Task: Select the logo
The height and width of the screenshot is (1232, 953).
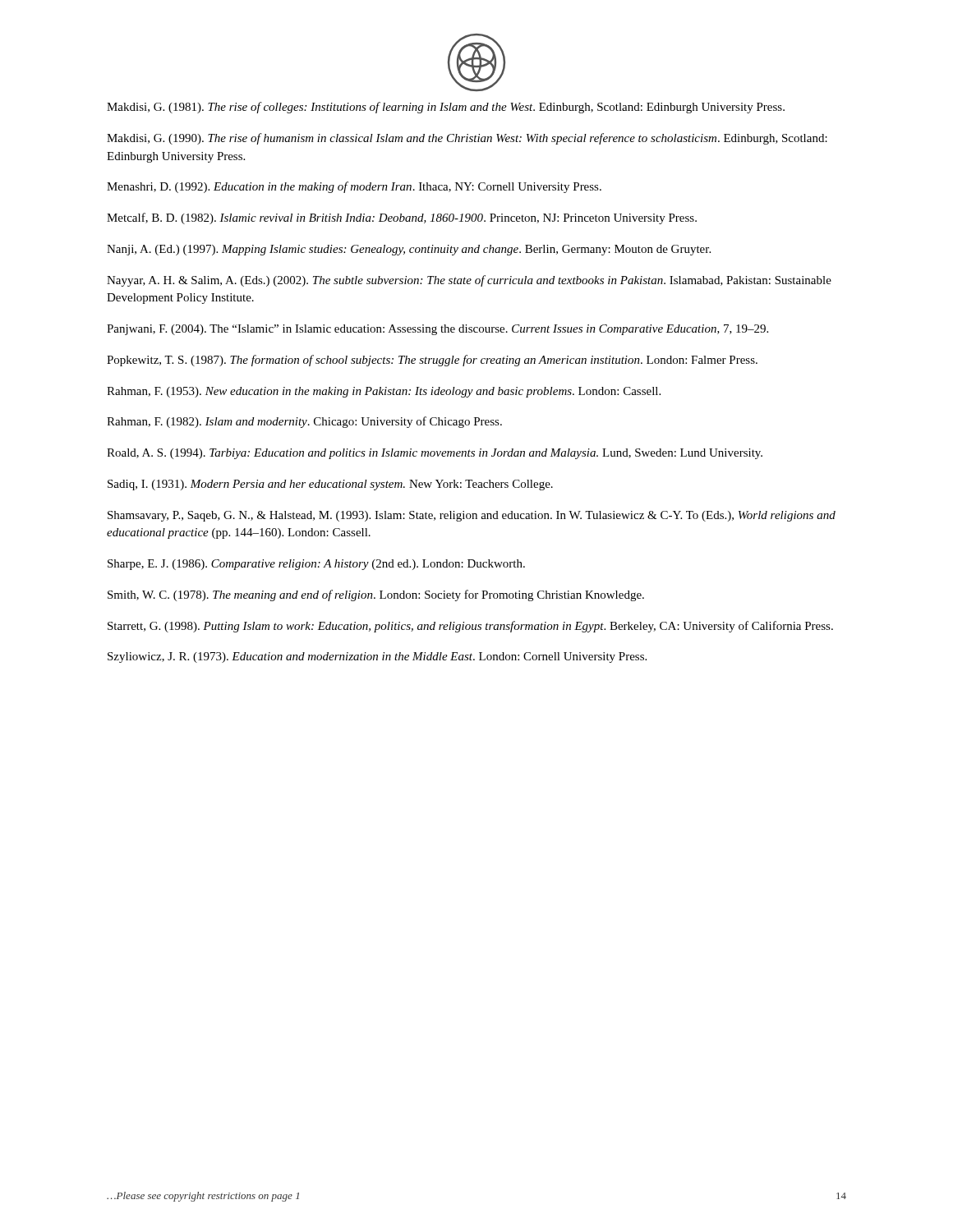Action: pyautogui.click(x=476, y=56)
